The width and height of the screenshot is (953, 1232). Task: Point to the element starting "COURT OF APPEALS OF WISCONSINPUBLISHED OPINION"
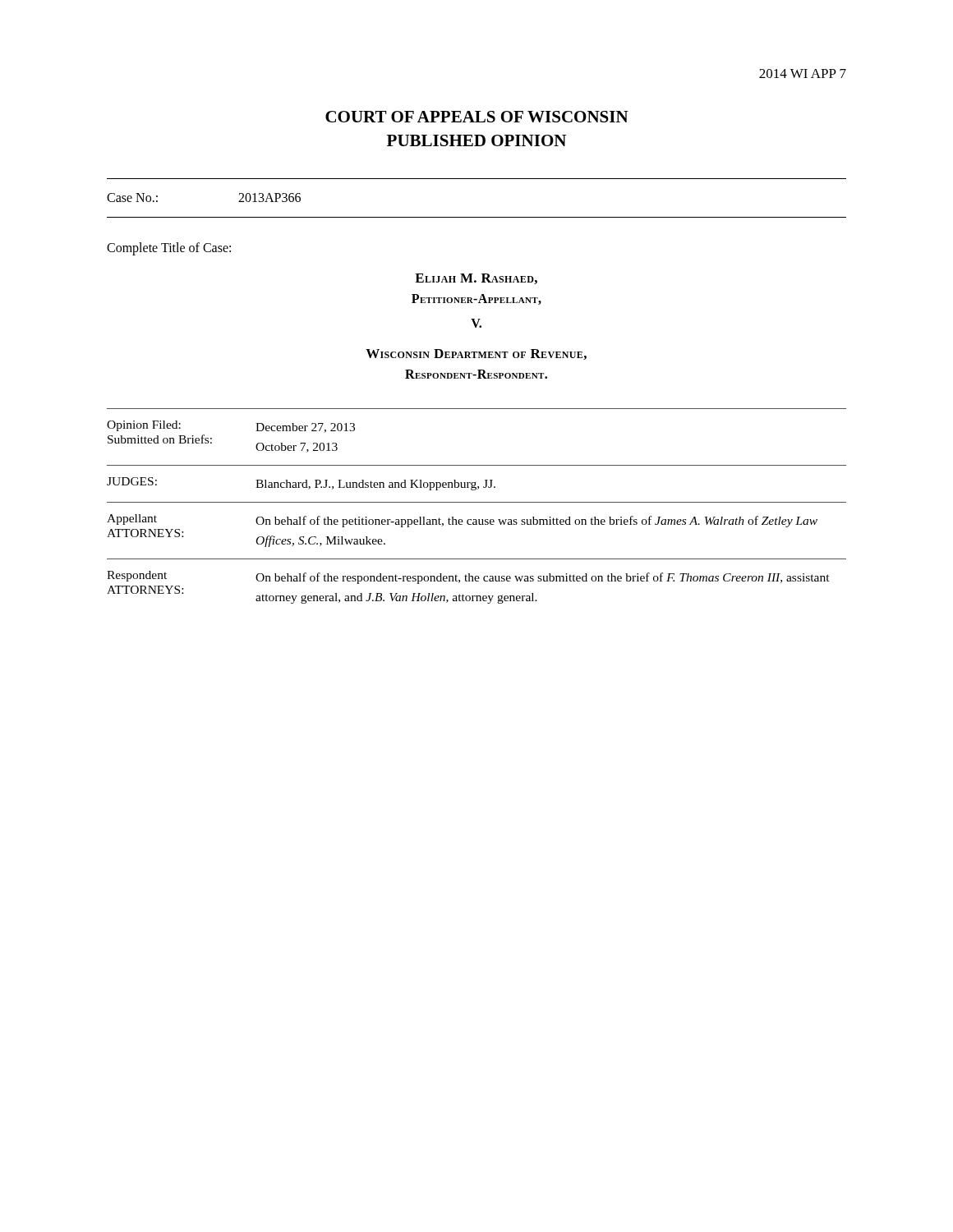[476, 129]
